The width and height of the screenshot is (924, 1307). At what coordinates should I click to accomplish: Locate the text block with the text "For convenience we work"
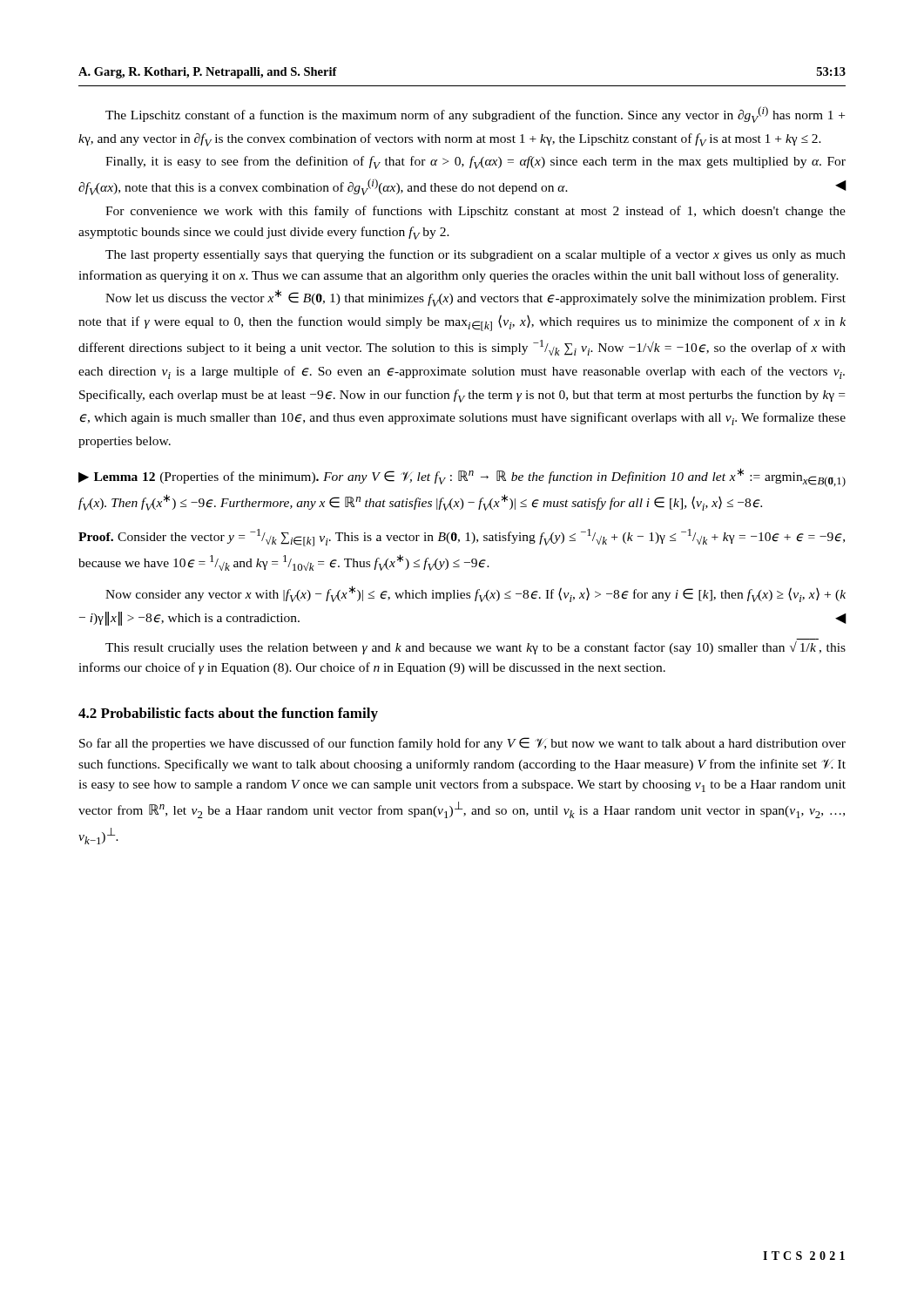[462, 222]
